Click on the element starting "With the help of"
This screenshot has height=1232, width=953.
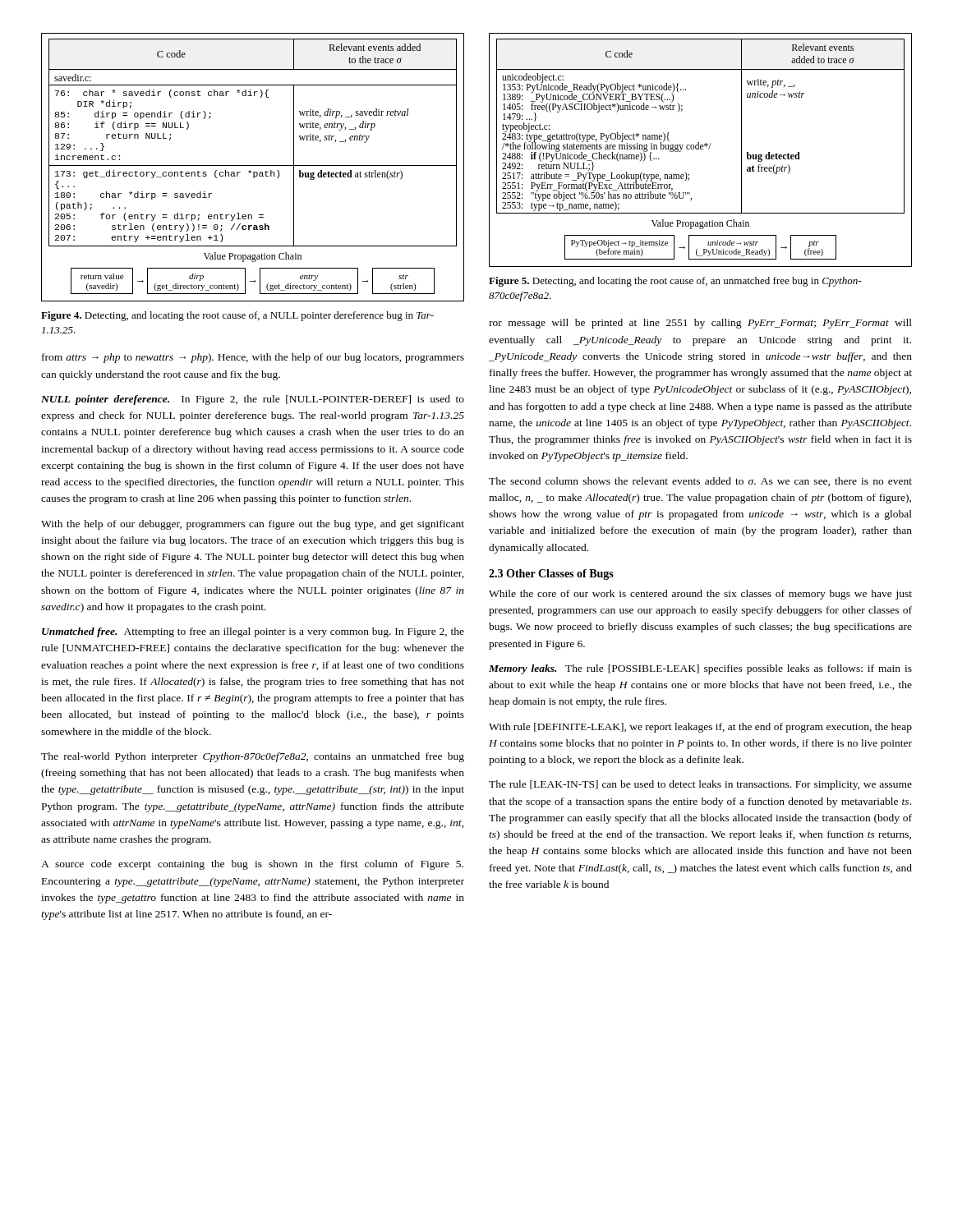[253, 565]
